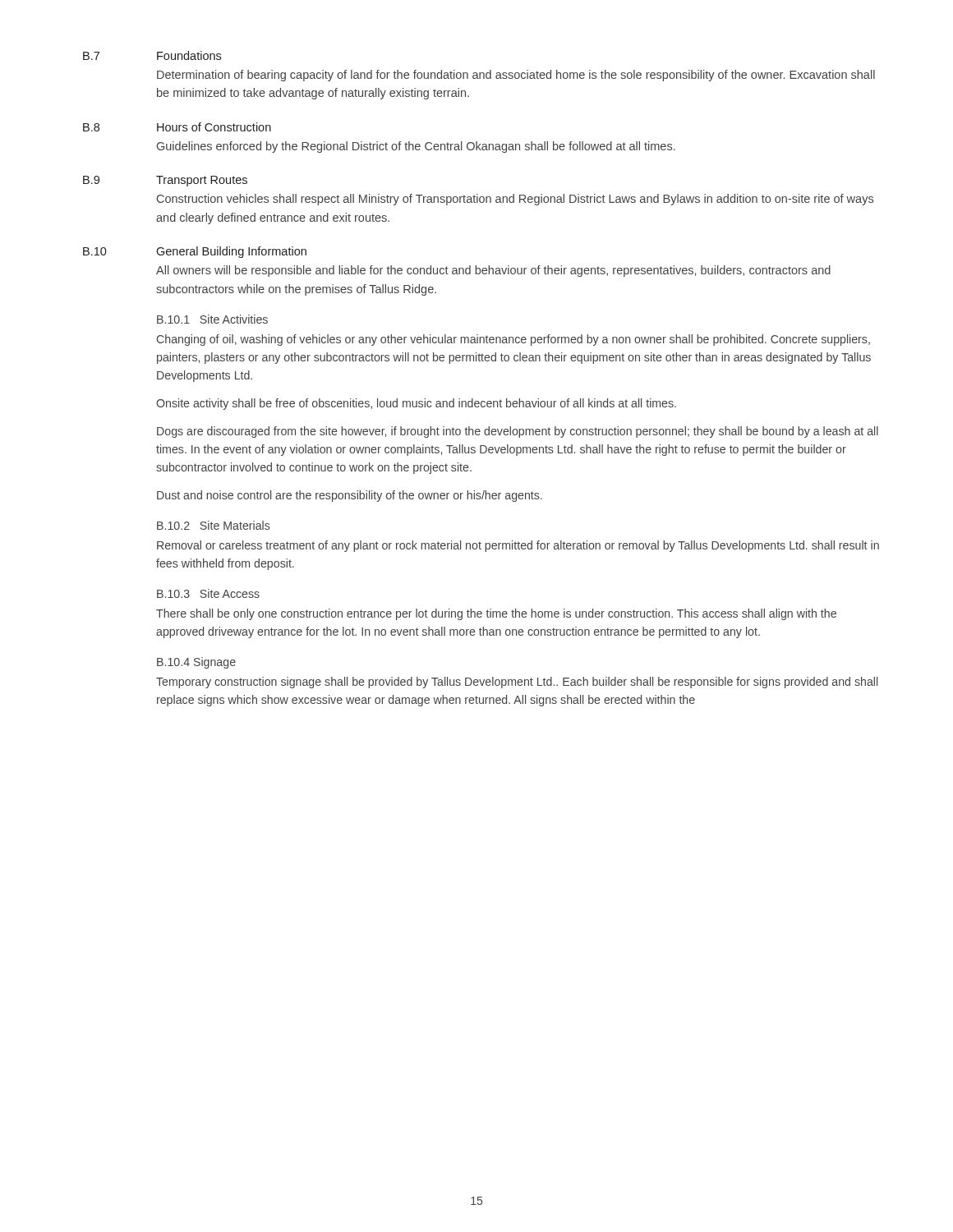Screen dimensions: 1232x953
Task: Point to the passage starting "Dust and noise"
Action: coord(350,496)
